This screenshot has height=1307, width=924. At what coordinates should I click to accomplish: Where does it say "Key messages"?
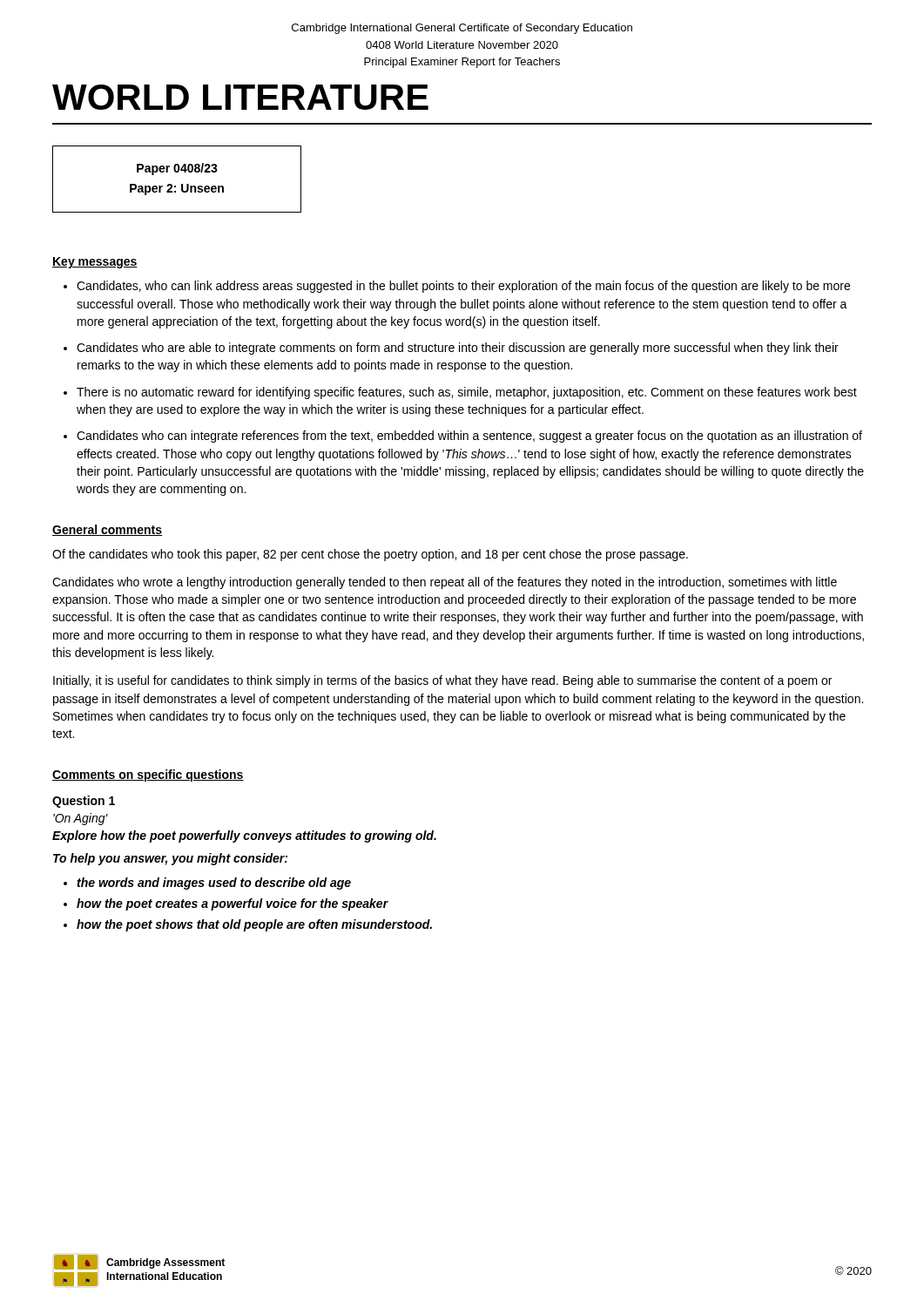95,262
